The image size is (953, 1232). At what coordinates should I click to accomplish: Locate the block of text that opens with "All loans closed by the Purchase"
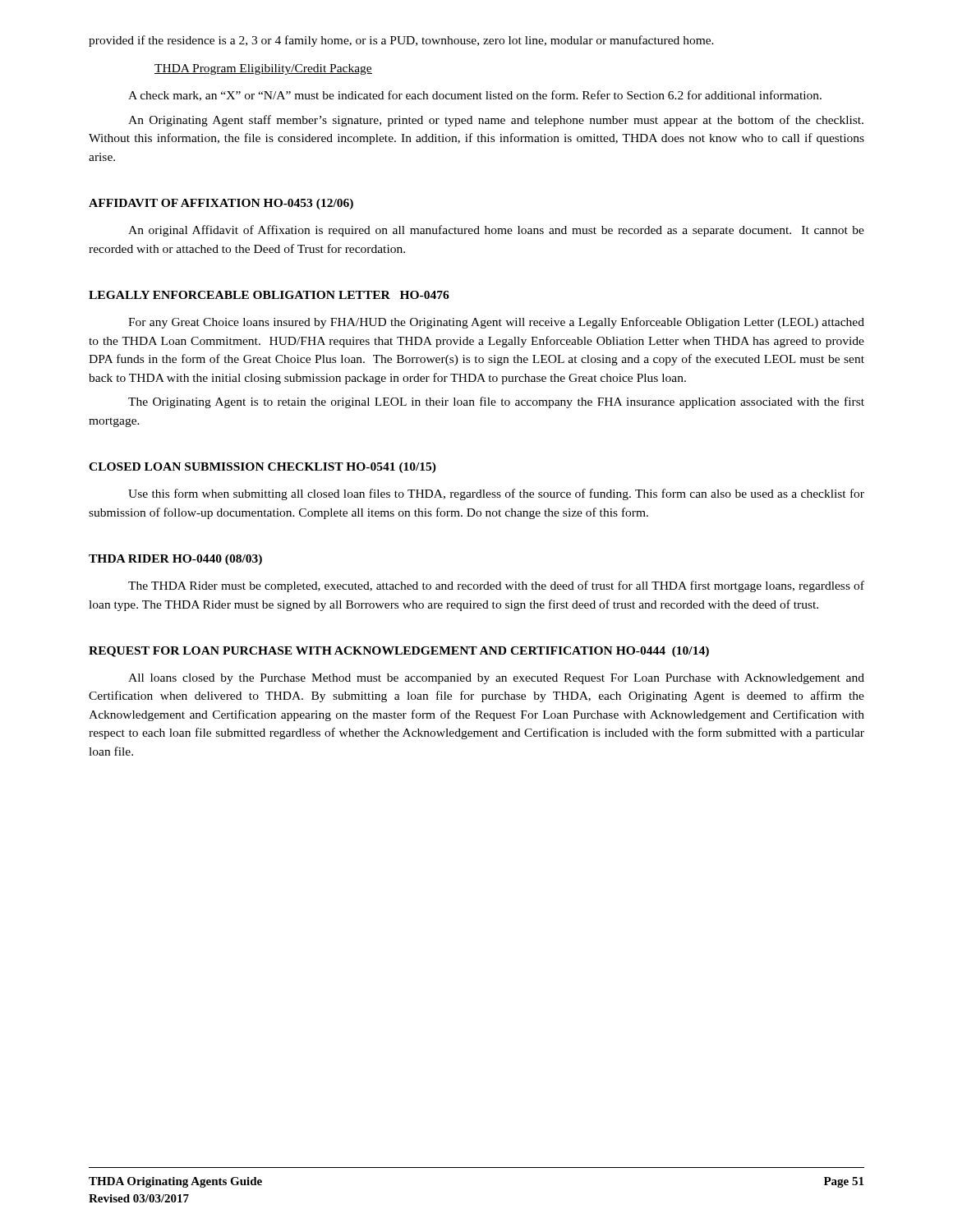(x=476, y=714)
